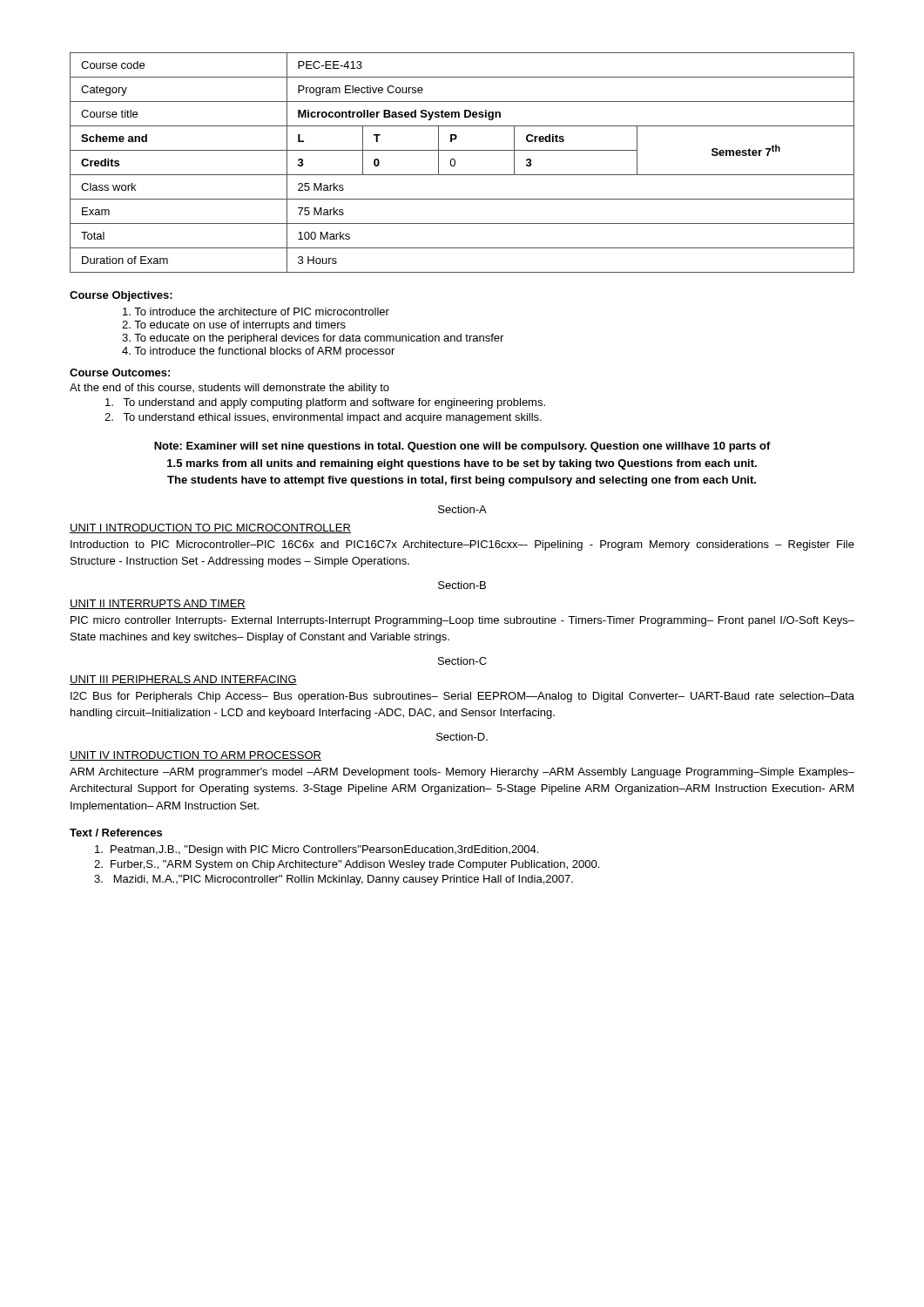Image resolution: width=924 pixels, height=1307 pixels.
Task: Select the list item that reads "4. To introduce the functional blocks of"
Action: click(x=258, y=351)
